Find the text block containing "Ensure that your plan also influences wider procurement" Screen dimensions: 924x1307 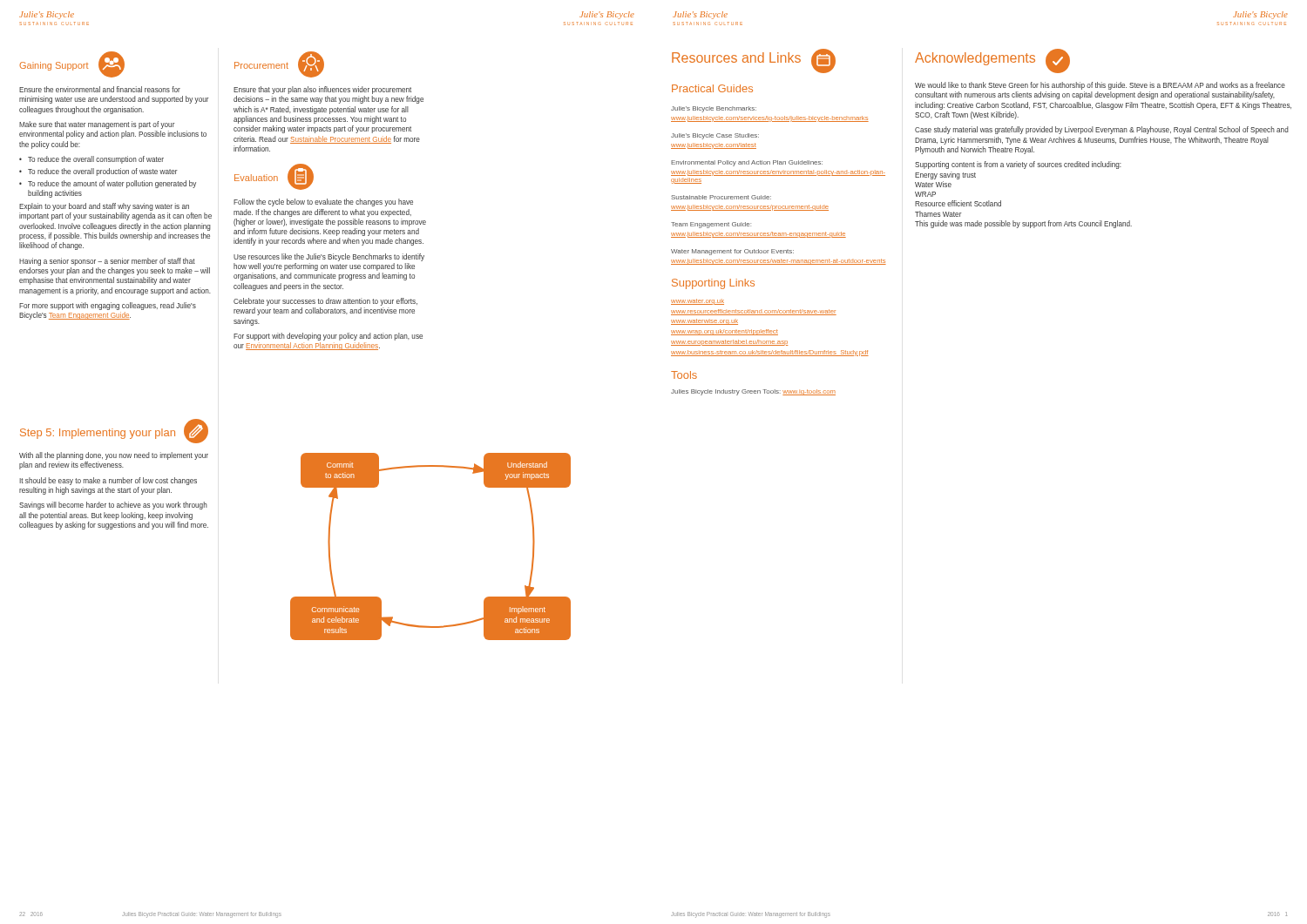click(332, 120)
